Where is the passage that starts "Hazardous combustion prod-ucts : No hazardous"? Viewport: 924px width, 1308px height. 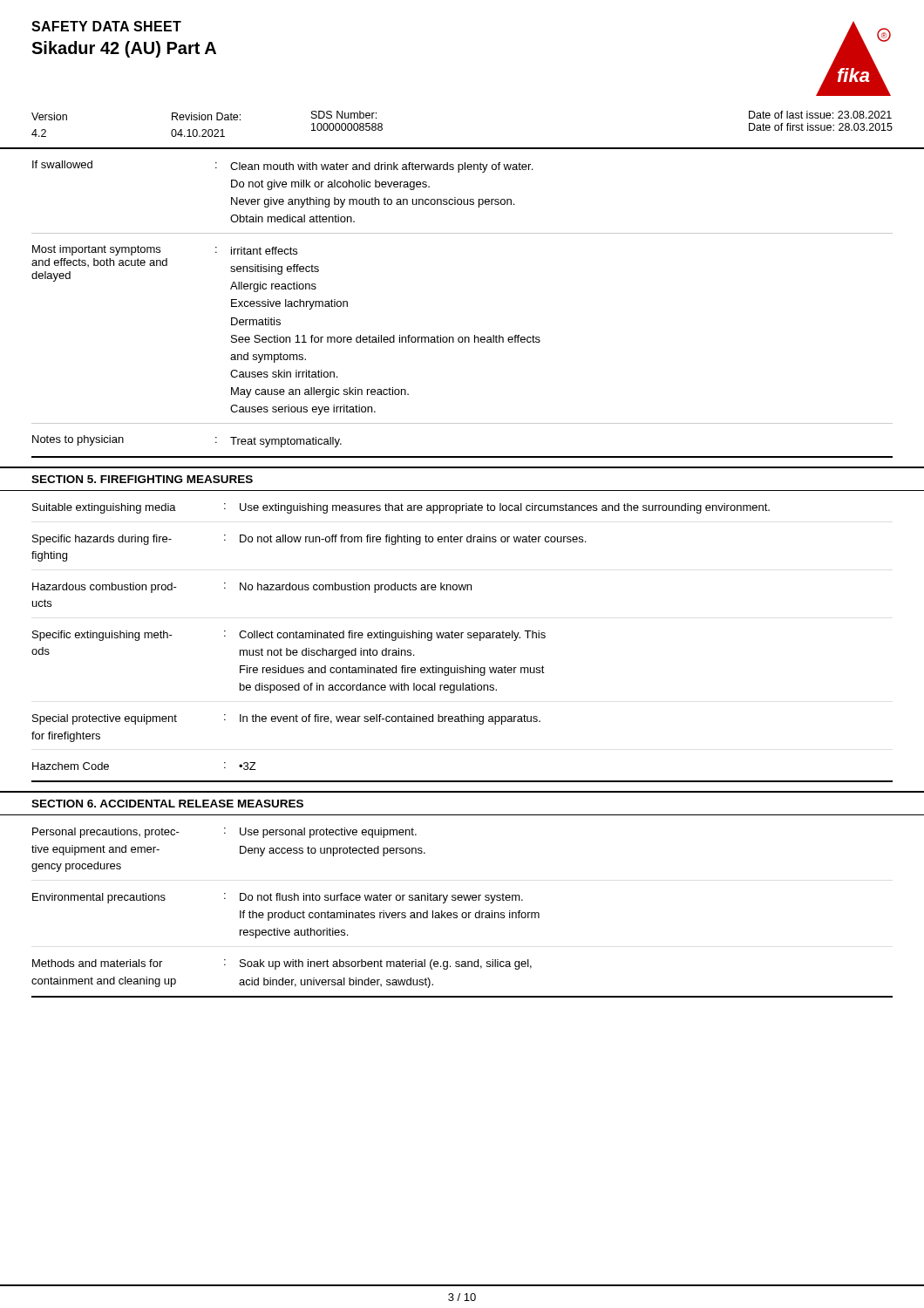point(462,595)
